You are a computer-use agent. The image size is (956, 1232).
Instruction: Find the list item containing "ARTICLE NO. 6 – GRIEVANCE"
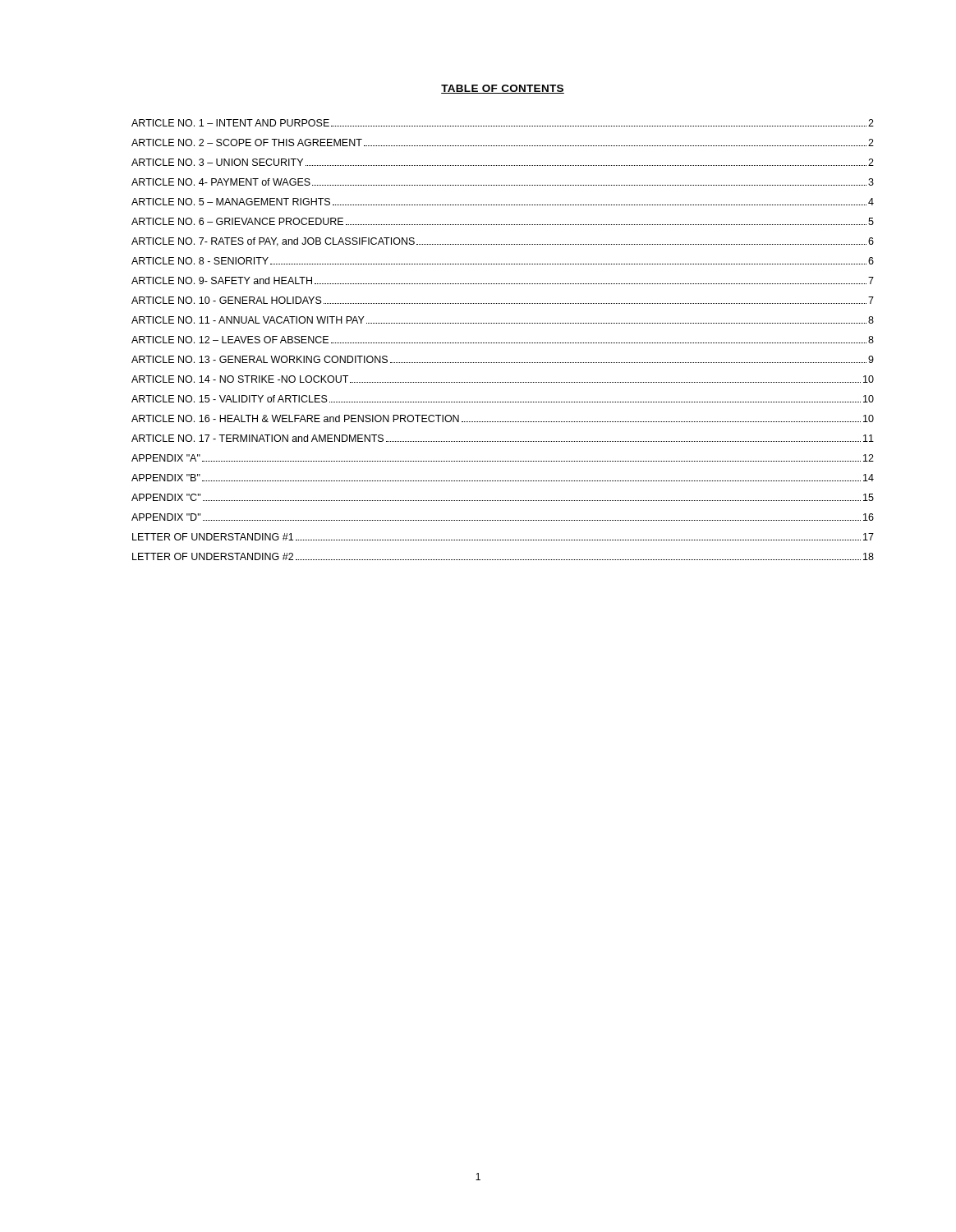pos(503,222)
